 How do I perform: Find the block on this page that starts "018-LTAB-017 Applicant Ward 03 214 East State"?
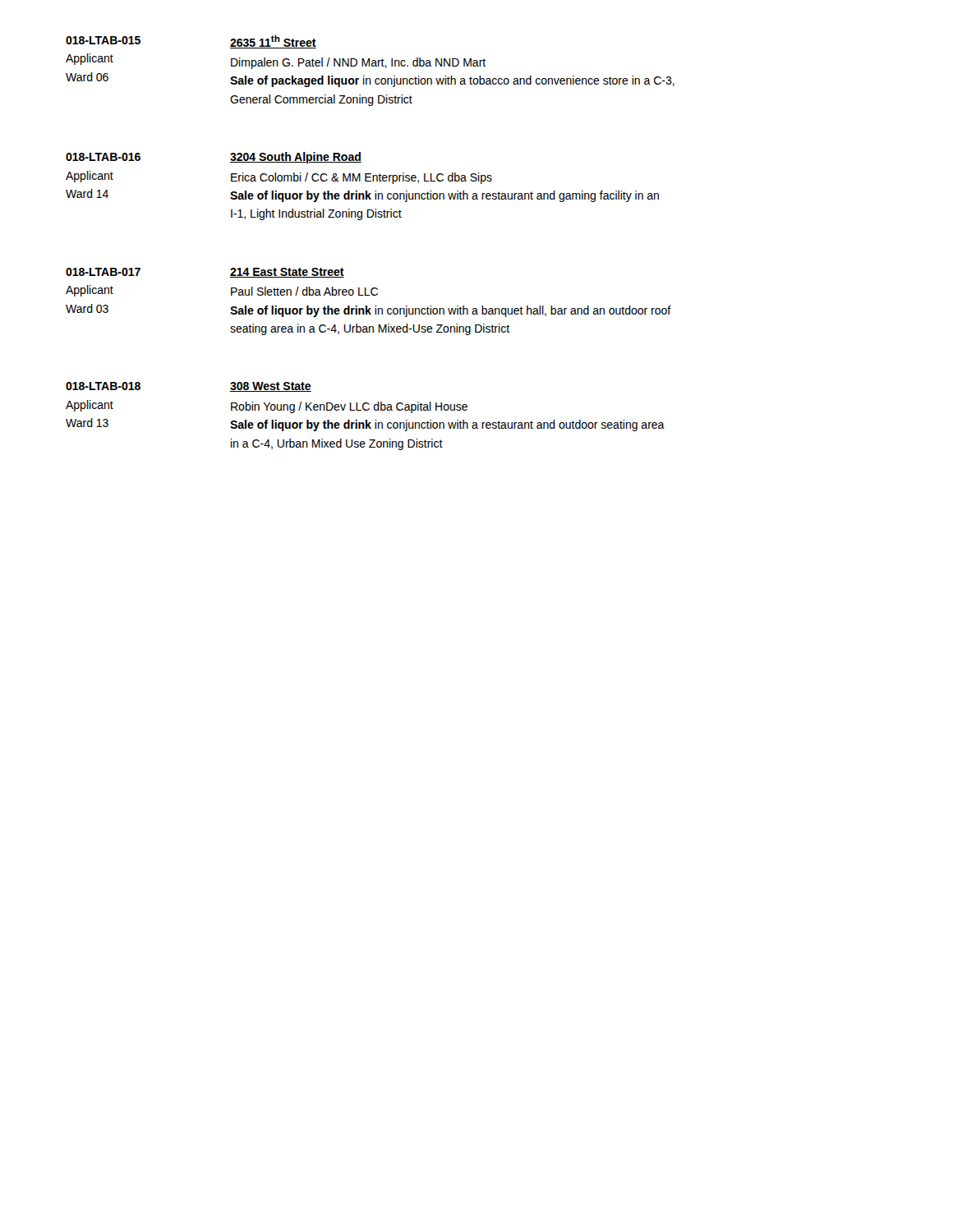pos(476,300)
